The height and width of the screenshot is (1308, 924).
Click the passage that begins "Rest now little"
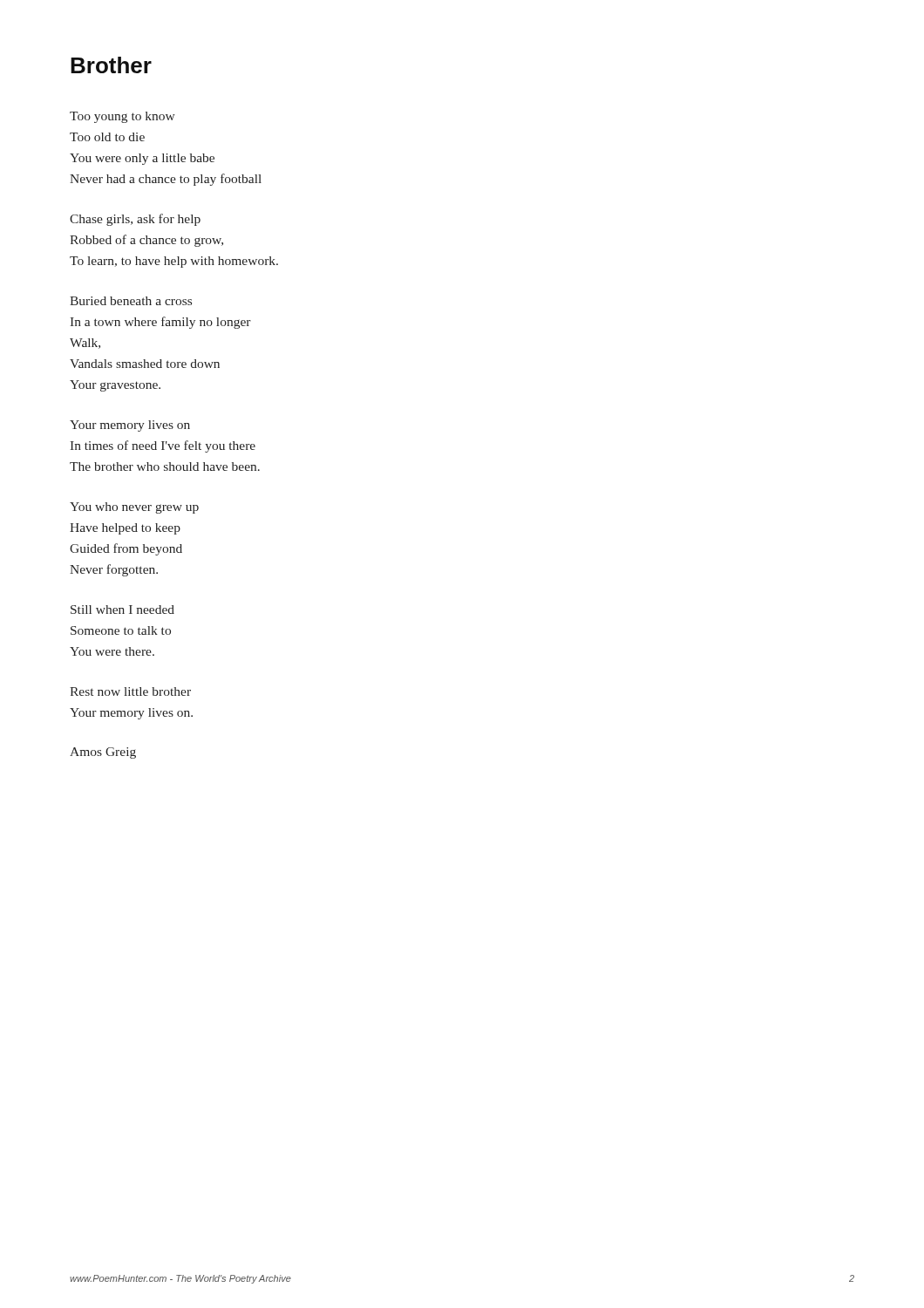tap(130, 691)
